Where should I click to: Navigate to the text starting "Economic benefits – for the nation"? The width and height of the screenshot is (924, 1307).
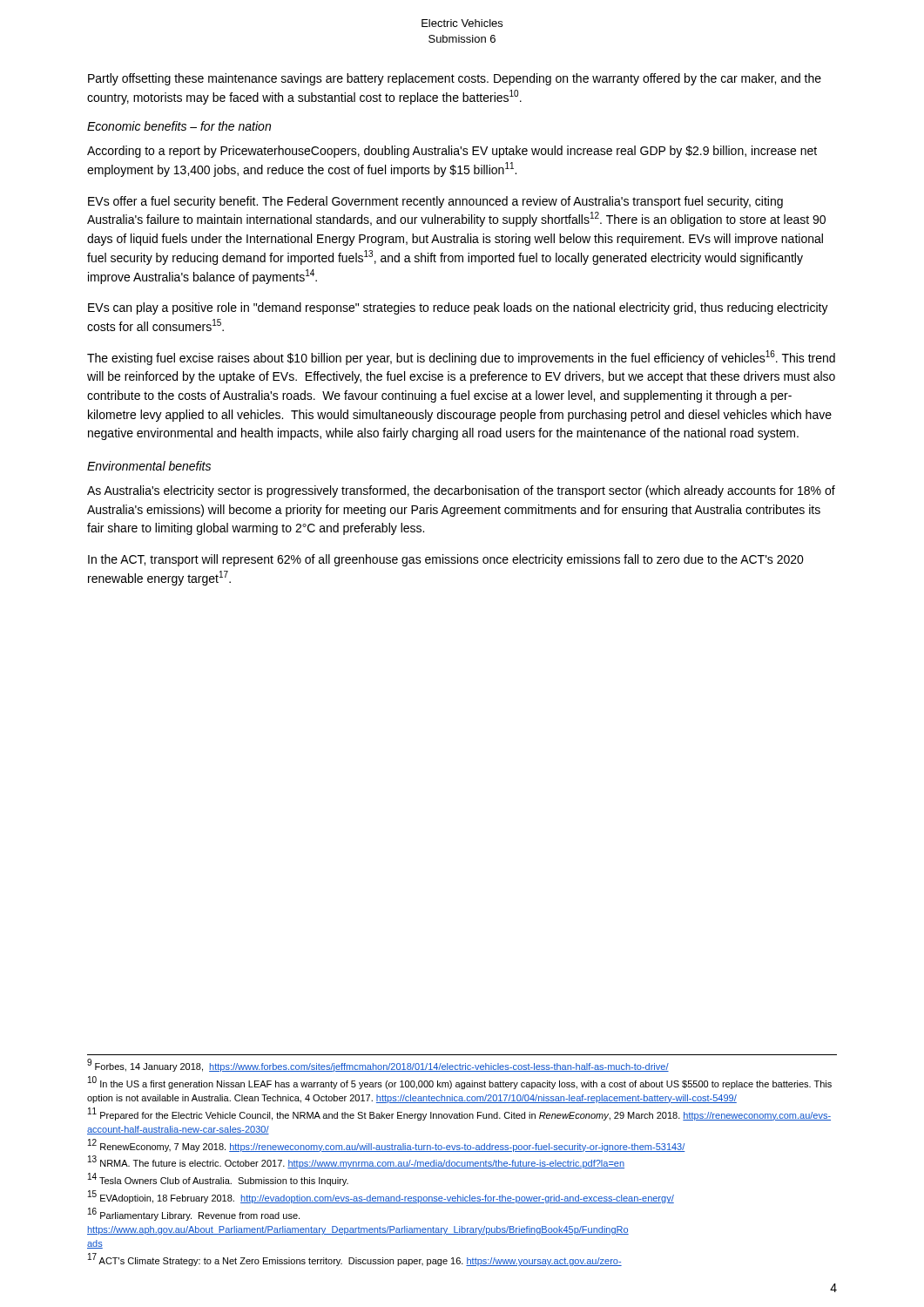pyautogui.click(x=179, y=127)
